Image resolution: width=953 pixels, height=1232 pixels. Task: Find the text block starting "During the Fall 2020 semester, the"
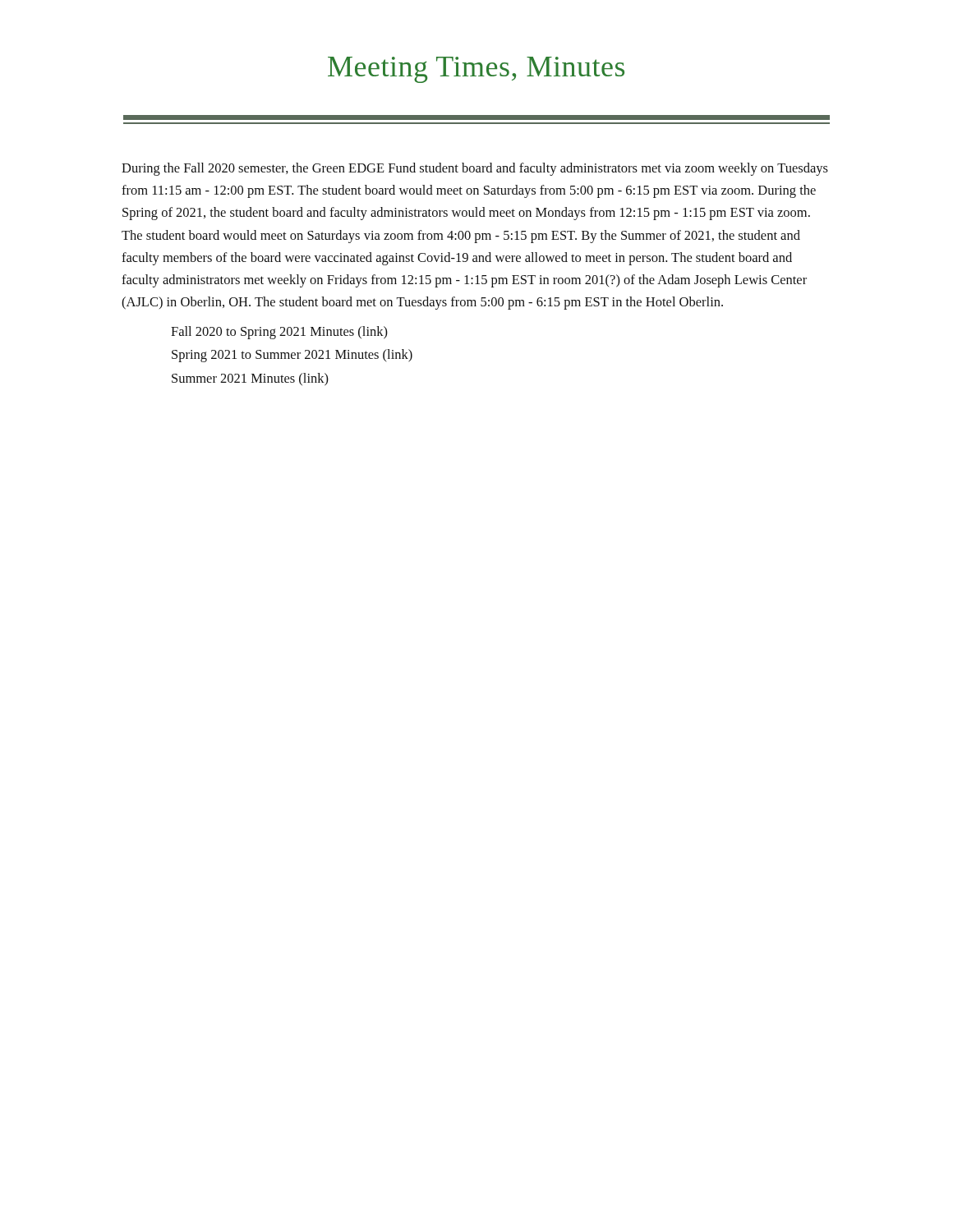(475, 235)
